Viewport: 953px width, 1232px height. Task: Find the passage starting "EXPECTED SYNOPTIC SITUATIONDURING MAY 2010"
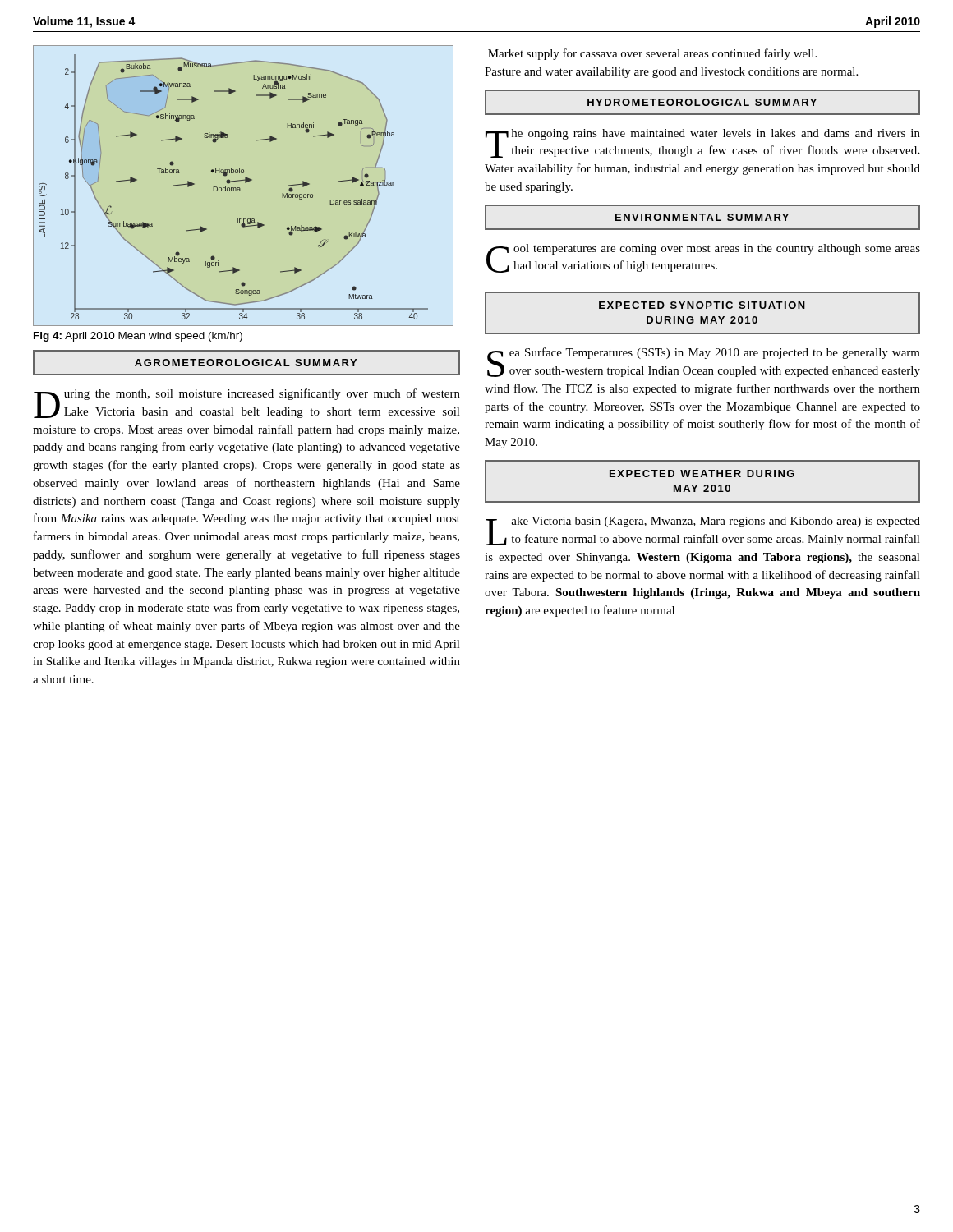(702, 313)
